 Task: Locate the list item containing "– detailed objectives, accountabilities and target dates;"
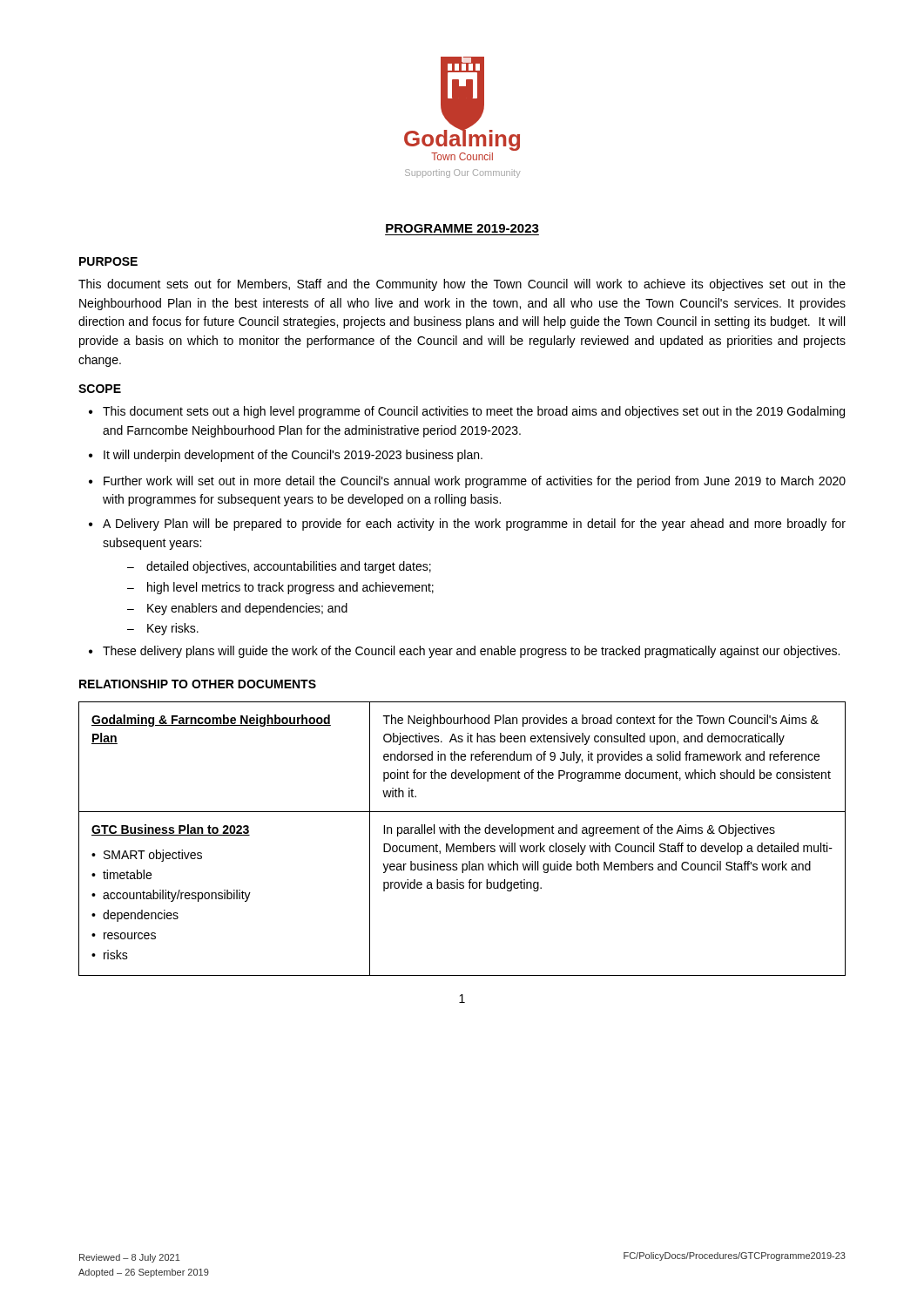279,567
